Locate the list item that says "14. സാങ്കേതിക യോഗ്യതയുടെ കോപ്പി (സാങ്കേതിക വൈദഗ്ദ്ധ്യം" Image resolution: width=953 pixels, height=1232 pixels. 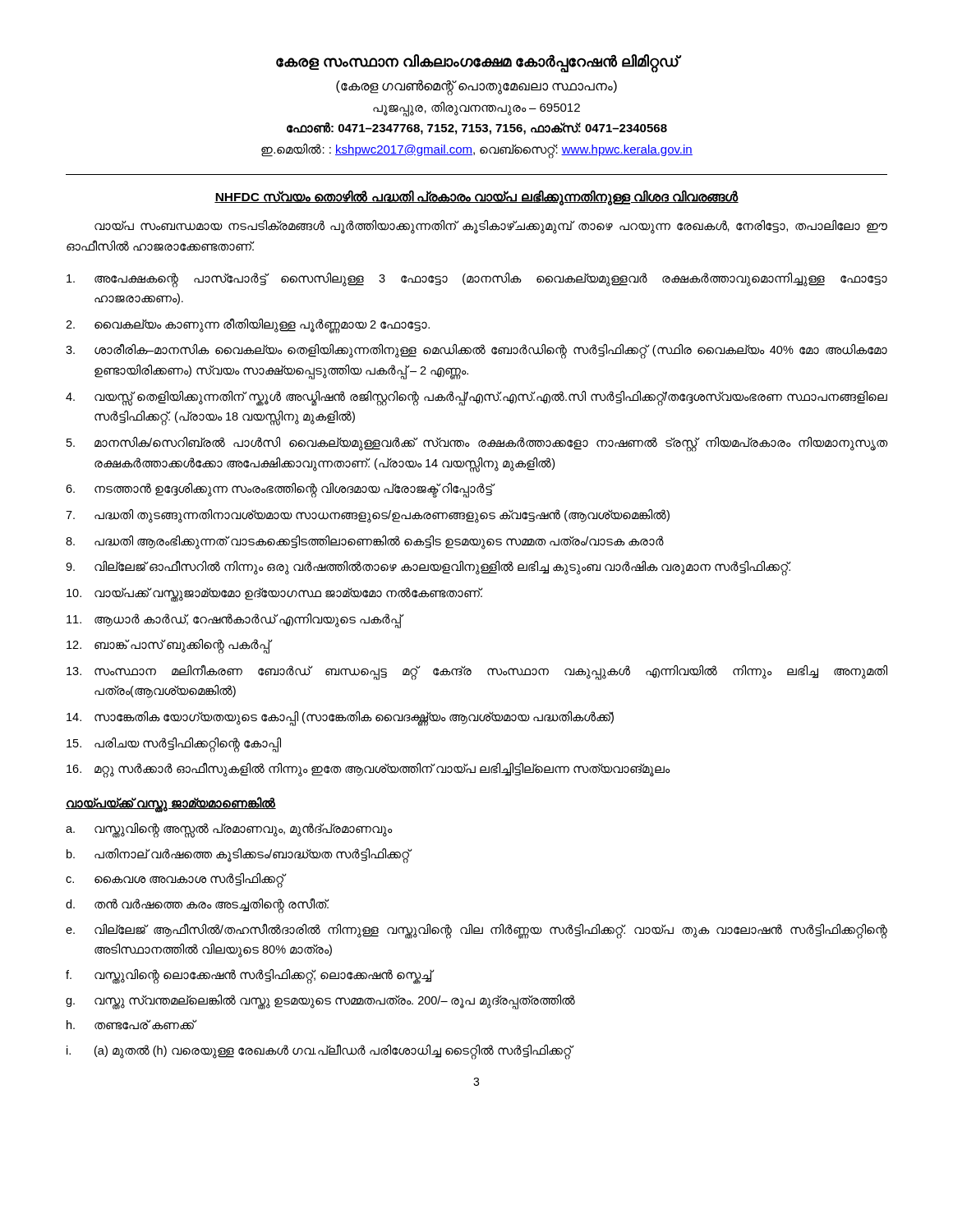click(x=476, y=717)
